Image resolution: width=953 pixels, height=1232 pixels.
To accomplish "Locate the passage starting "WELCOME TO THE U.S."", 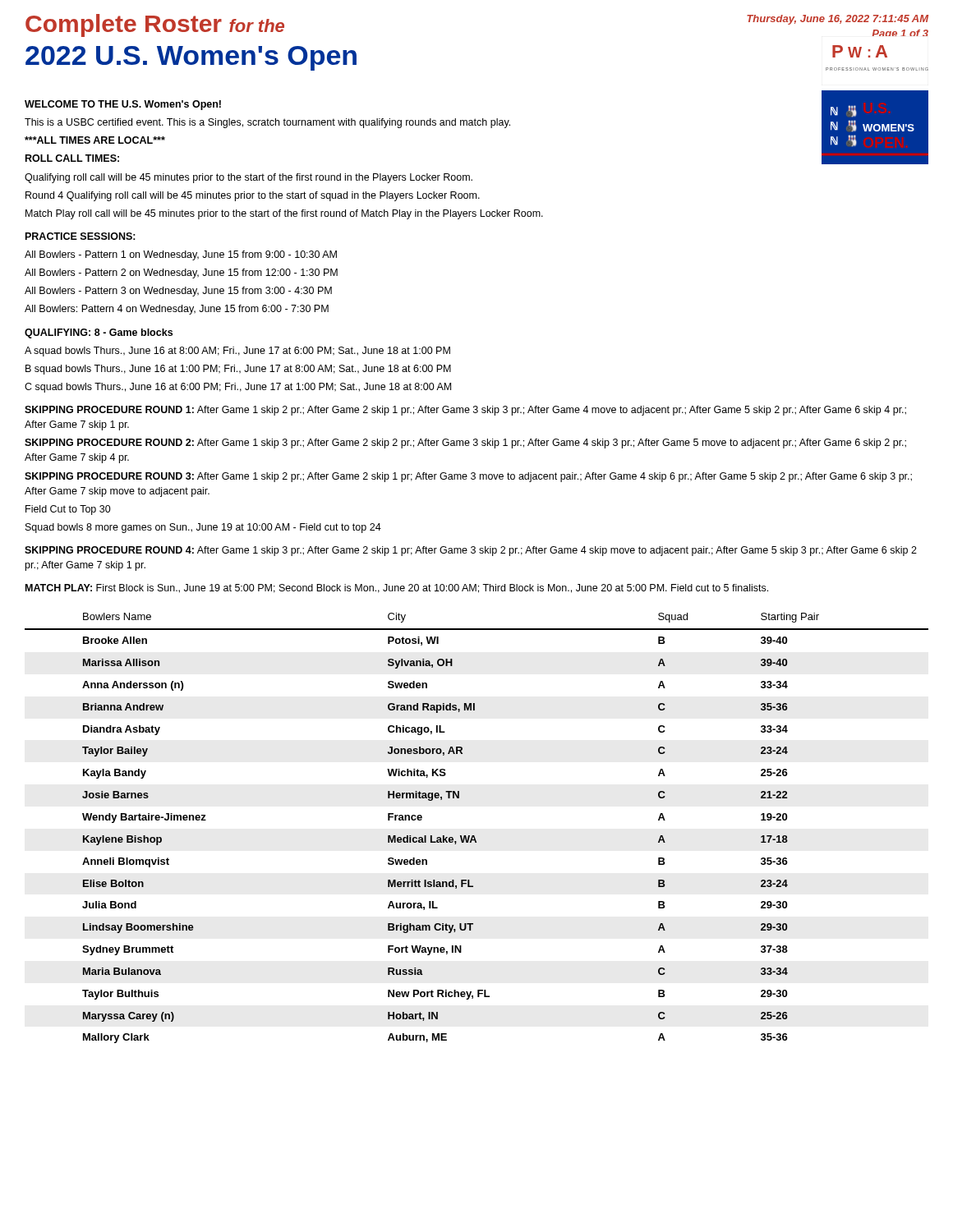I will (106, 125).
